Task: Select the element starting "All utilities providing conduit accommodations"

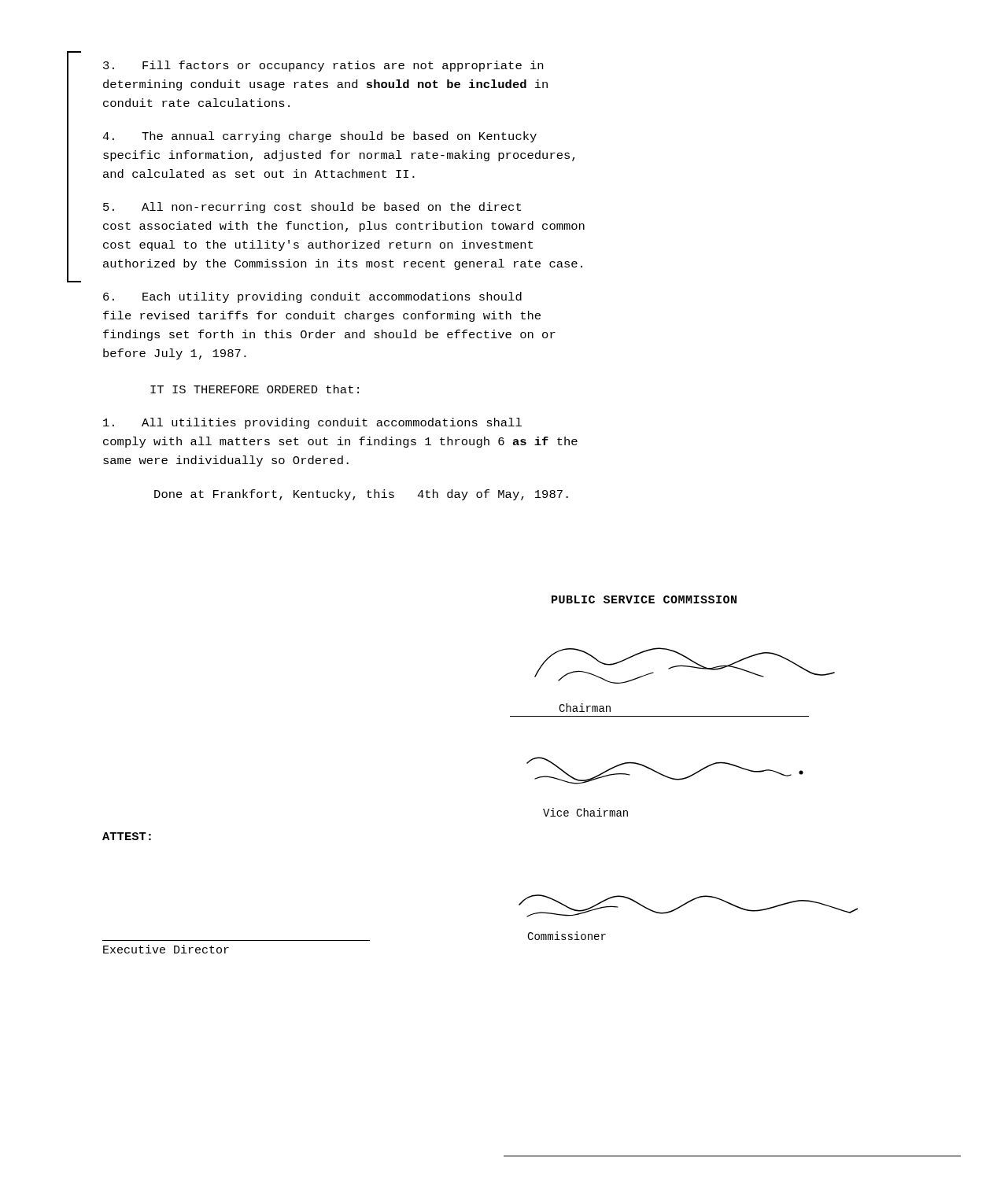Action: [x=340, y=441]
